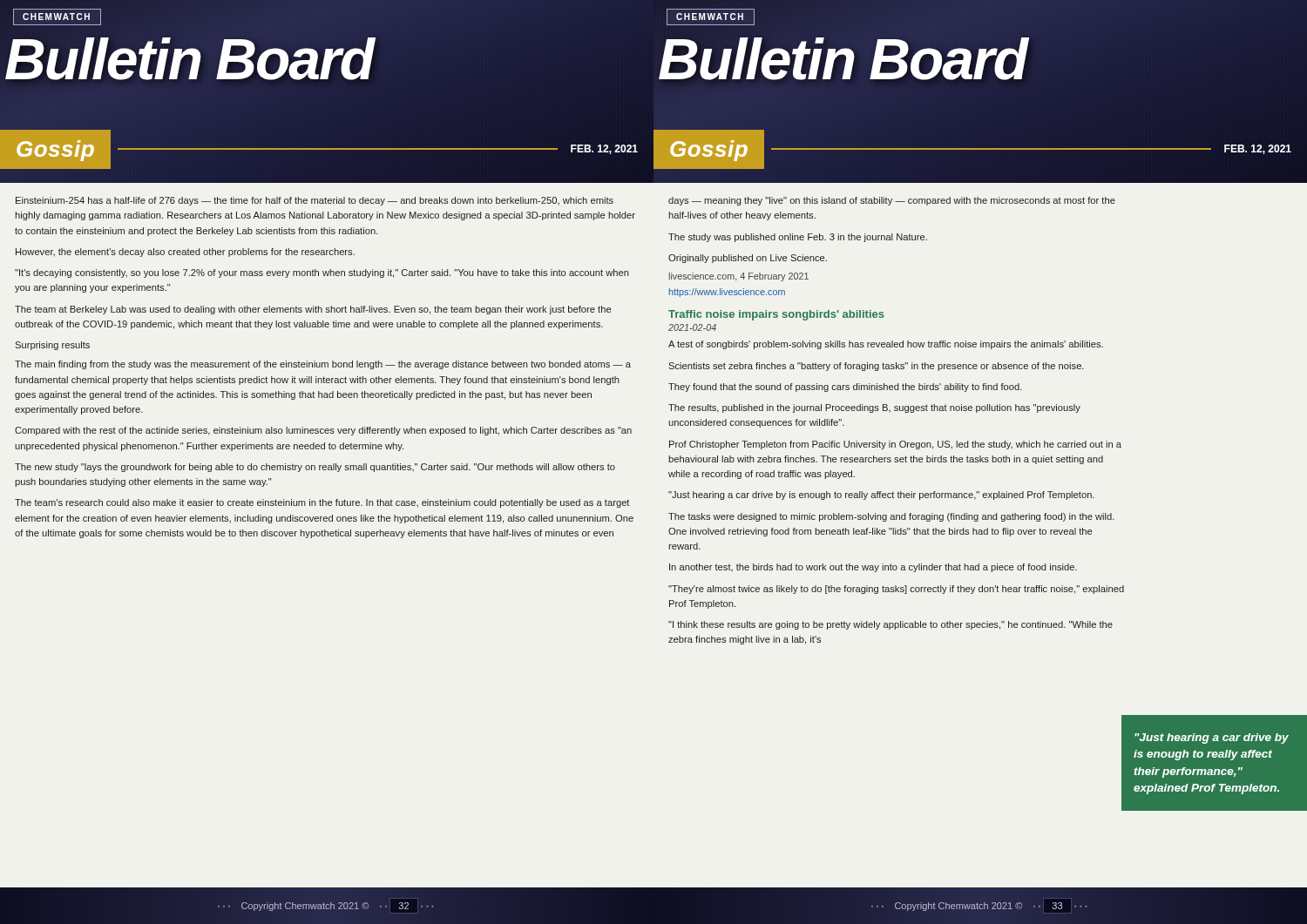Select the text block that says ""It's decaying consistently, so"
Viewport: 1307px width, 924px height.
click(322, 280)
